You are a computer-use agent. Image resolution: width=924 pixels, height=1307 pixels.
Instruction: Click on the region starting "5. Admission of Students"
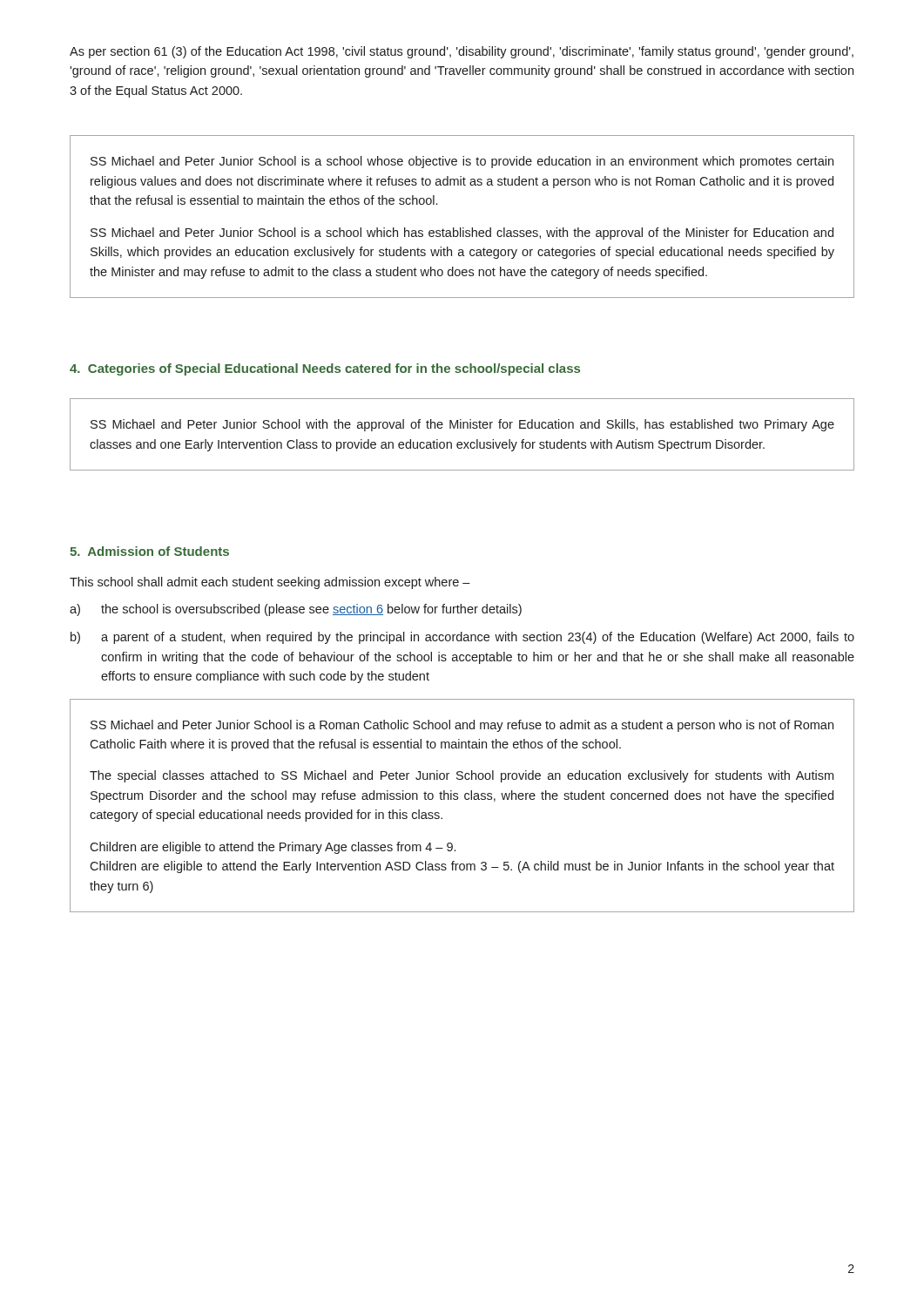tap(150, 551)
